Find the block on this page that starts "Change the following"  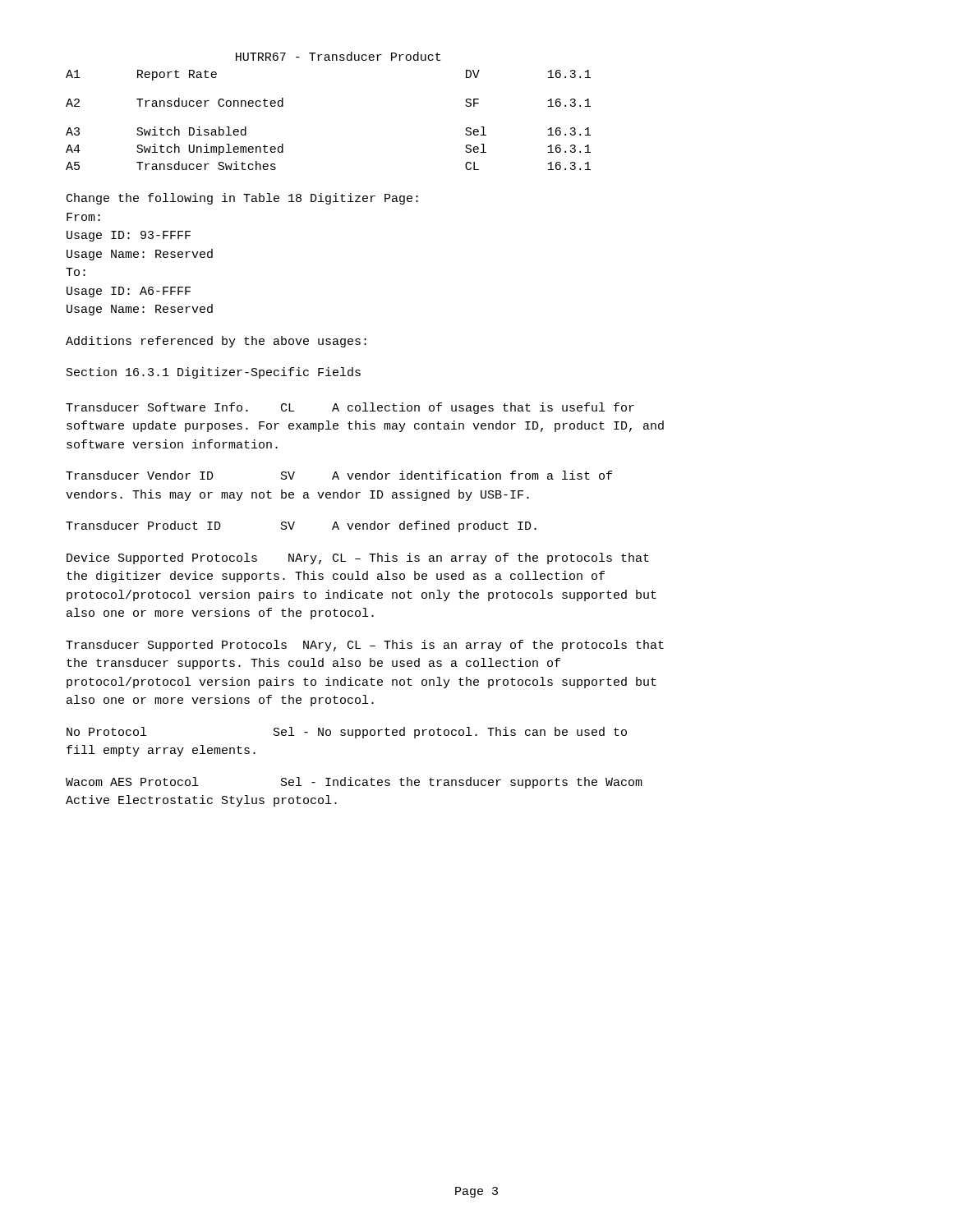pyautogui.click(x=242, y=199)
